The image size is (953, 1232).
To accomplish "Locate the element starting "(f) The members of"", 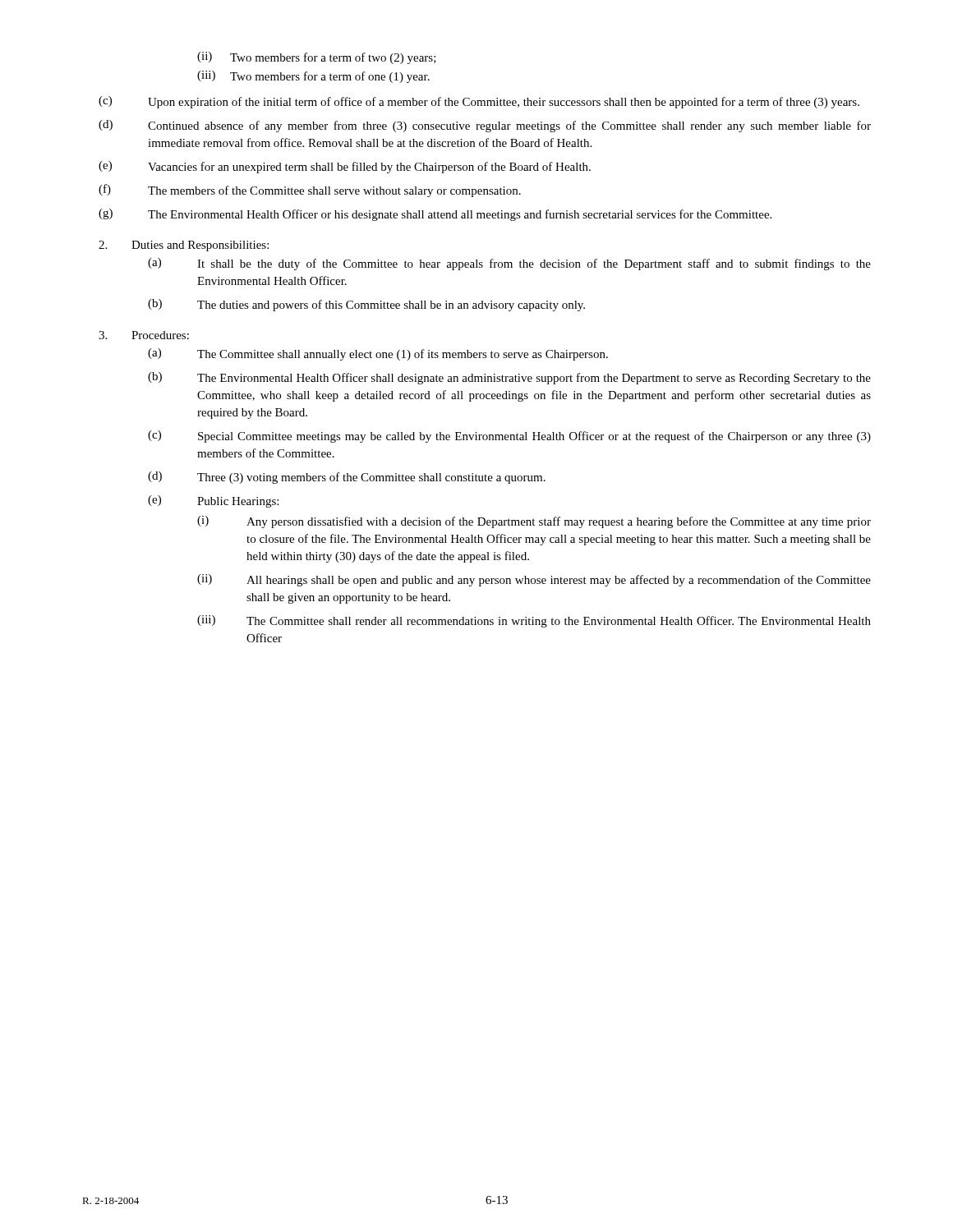I will click(485, 191).
